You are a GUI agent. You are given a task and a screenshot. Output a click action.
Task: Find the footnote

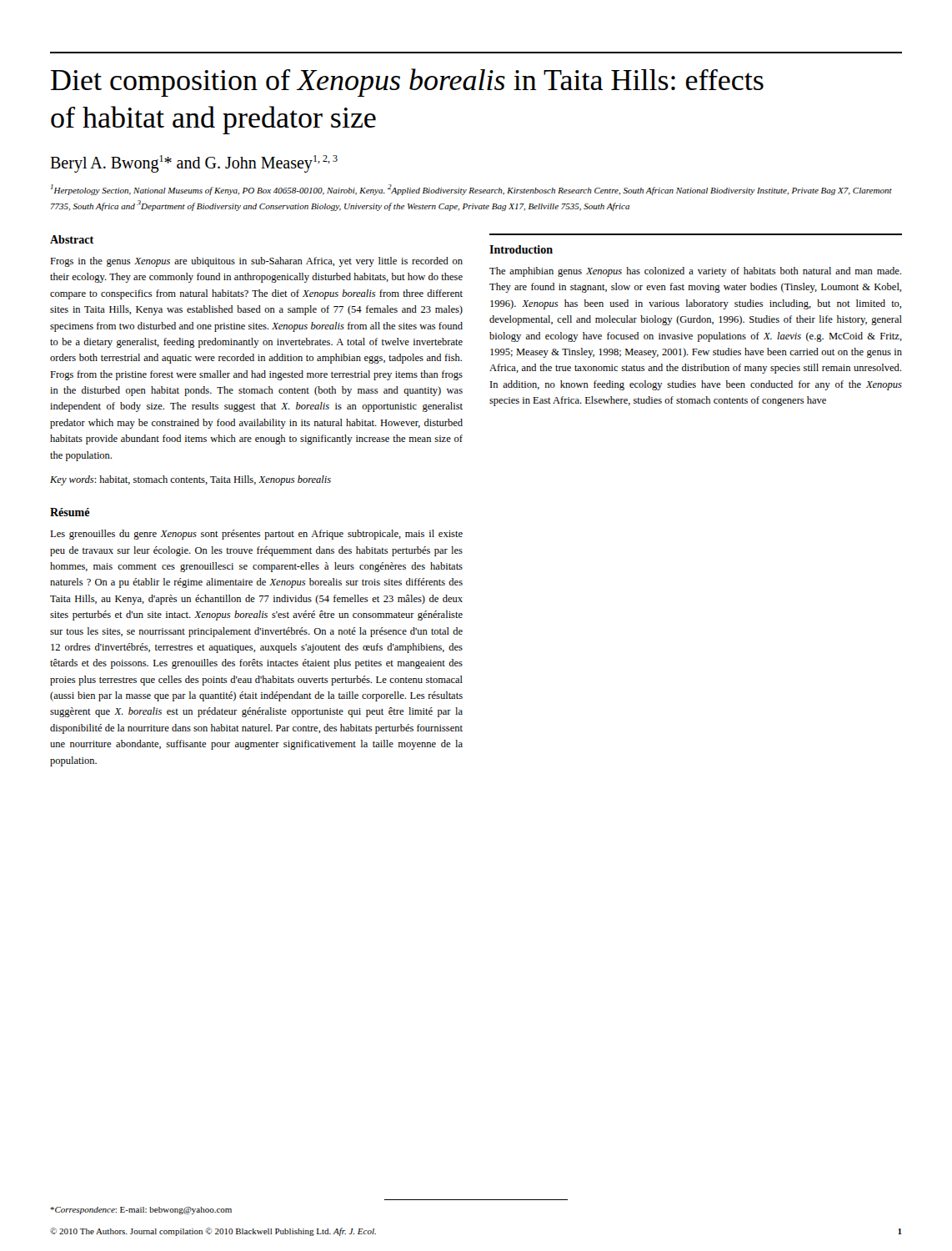point(141,1209)
